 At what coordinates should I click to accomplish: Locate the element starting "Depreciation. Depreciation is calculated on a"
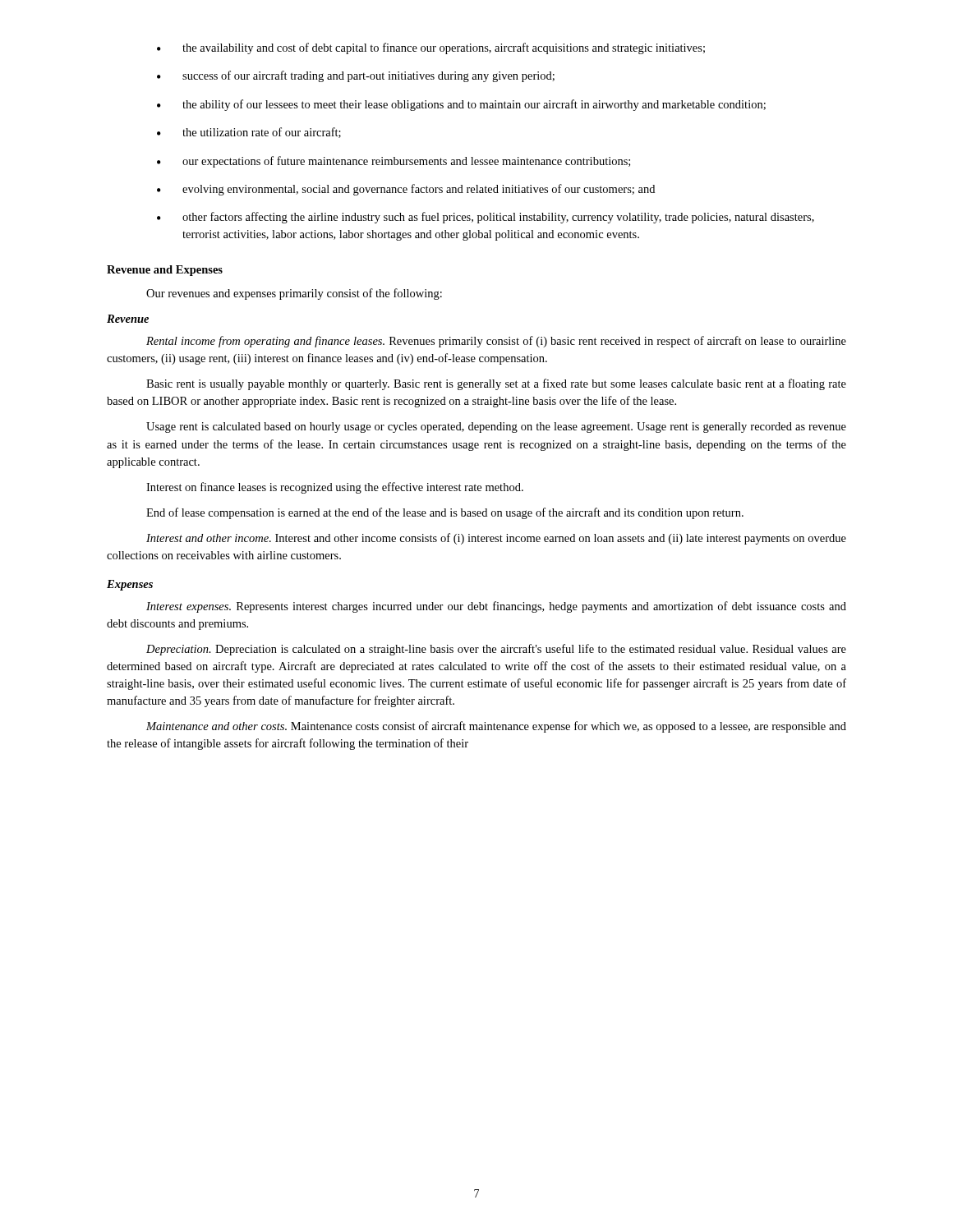pyautogui.click(x=476, y=674)
